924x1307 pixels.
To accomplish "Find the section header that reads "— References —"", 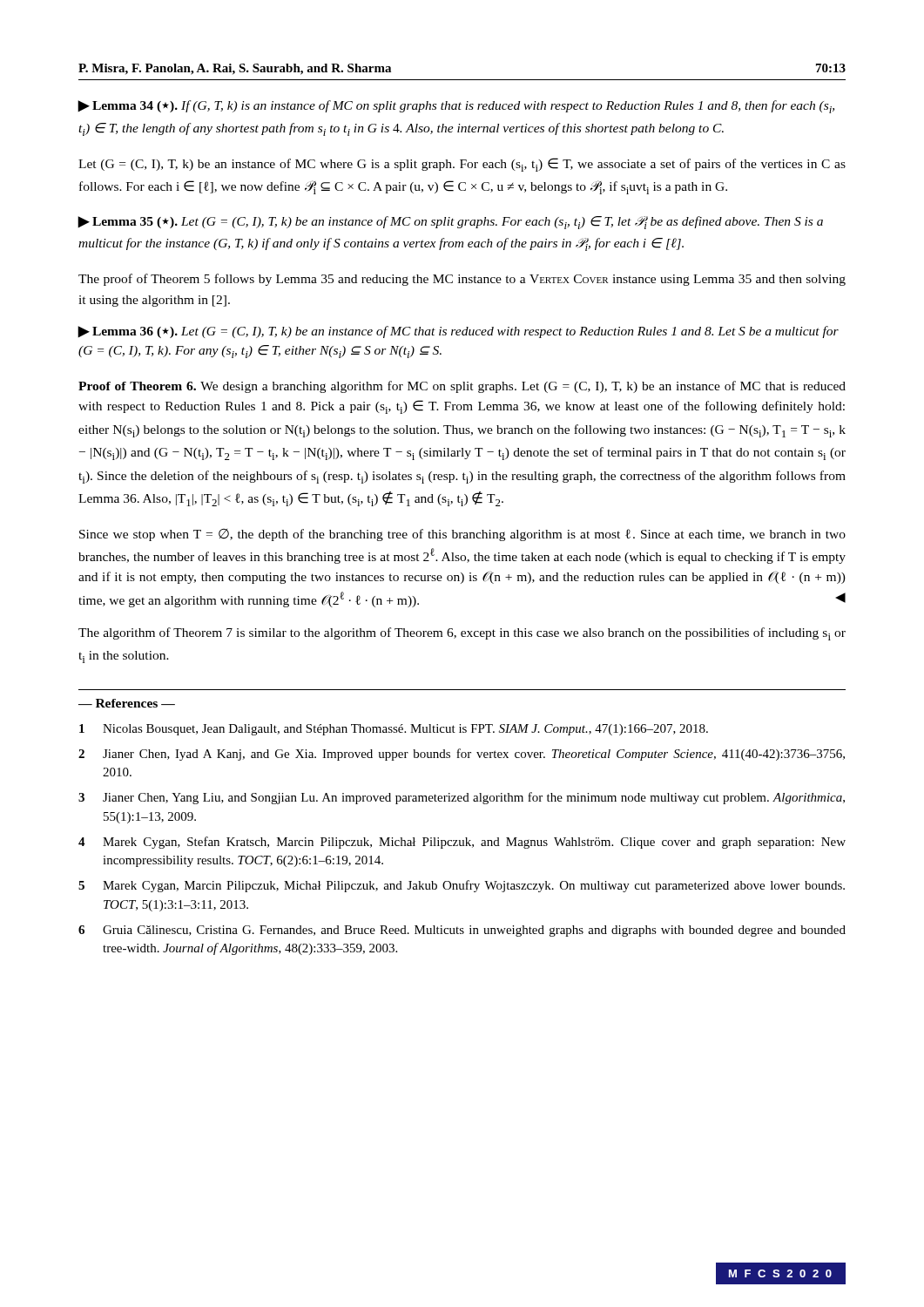I will pos(127,703).
